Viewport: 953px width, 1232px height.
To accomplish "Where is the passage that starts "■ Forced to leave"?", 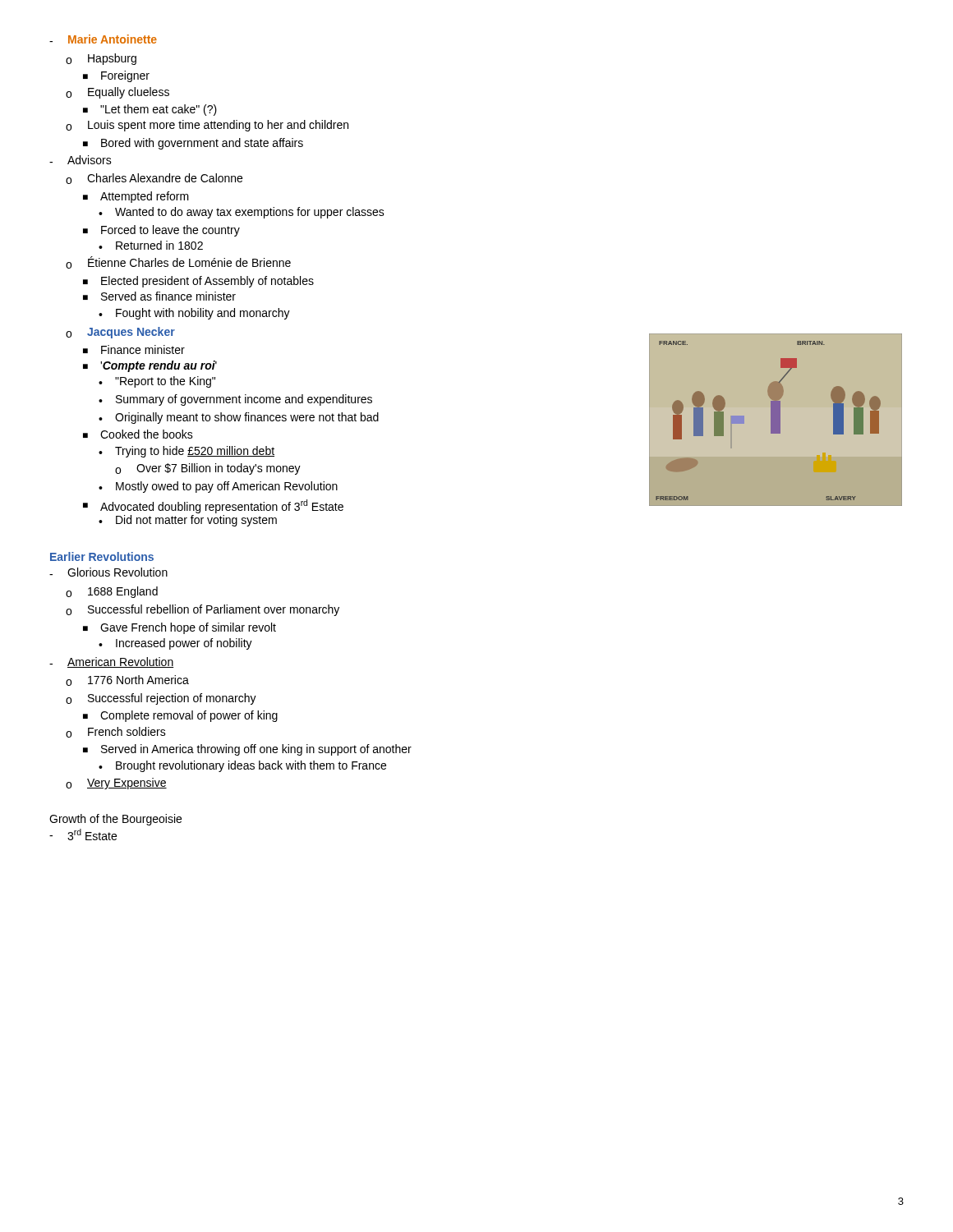I will [161, 231].
